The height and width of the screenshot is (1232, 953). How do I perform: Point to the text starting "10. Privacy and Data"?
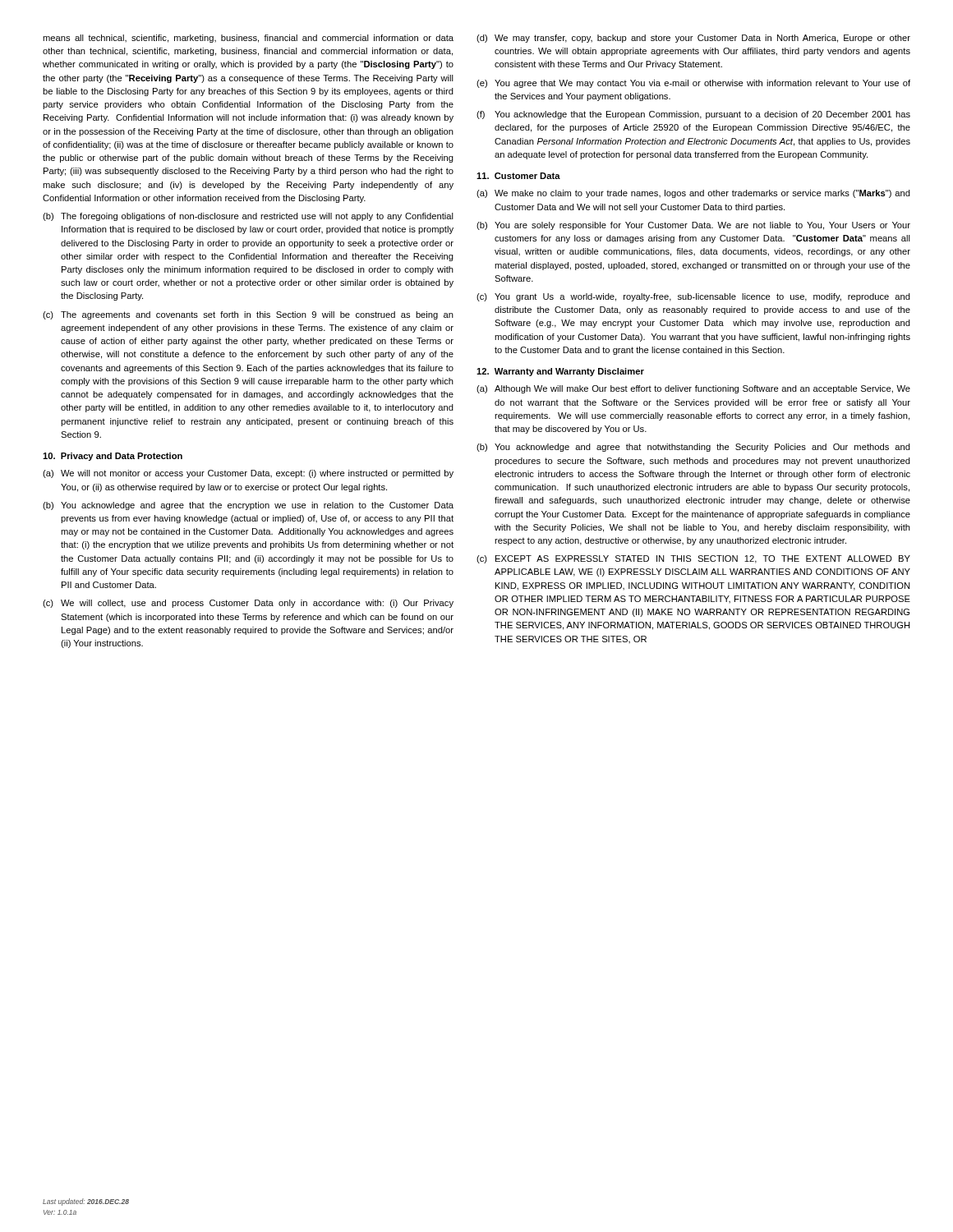113,456
